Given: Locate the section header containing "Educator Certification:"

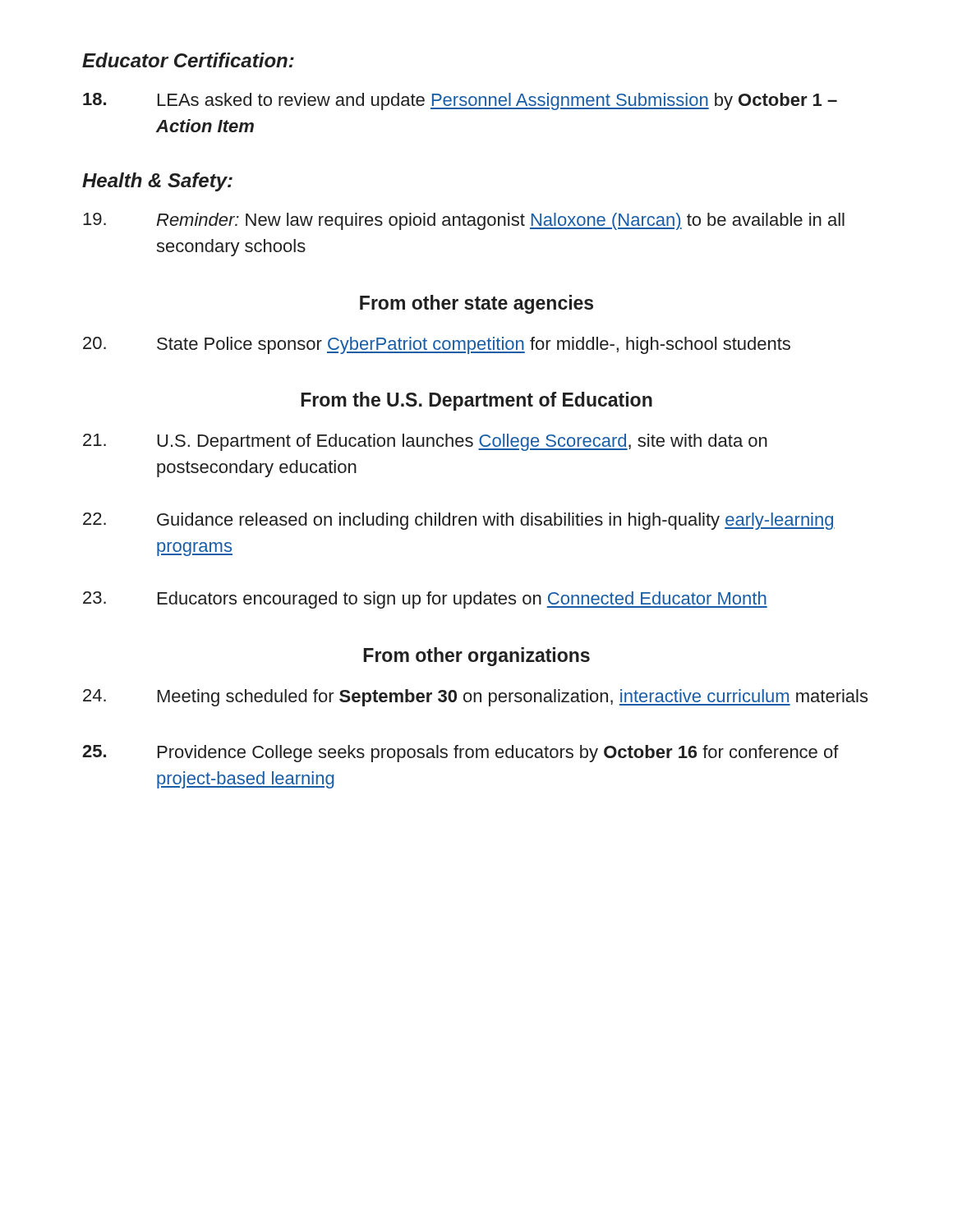Looking at the screenshot, I should click(188, 60).
